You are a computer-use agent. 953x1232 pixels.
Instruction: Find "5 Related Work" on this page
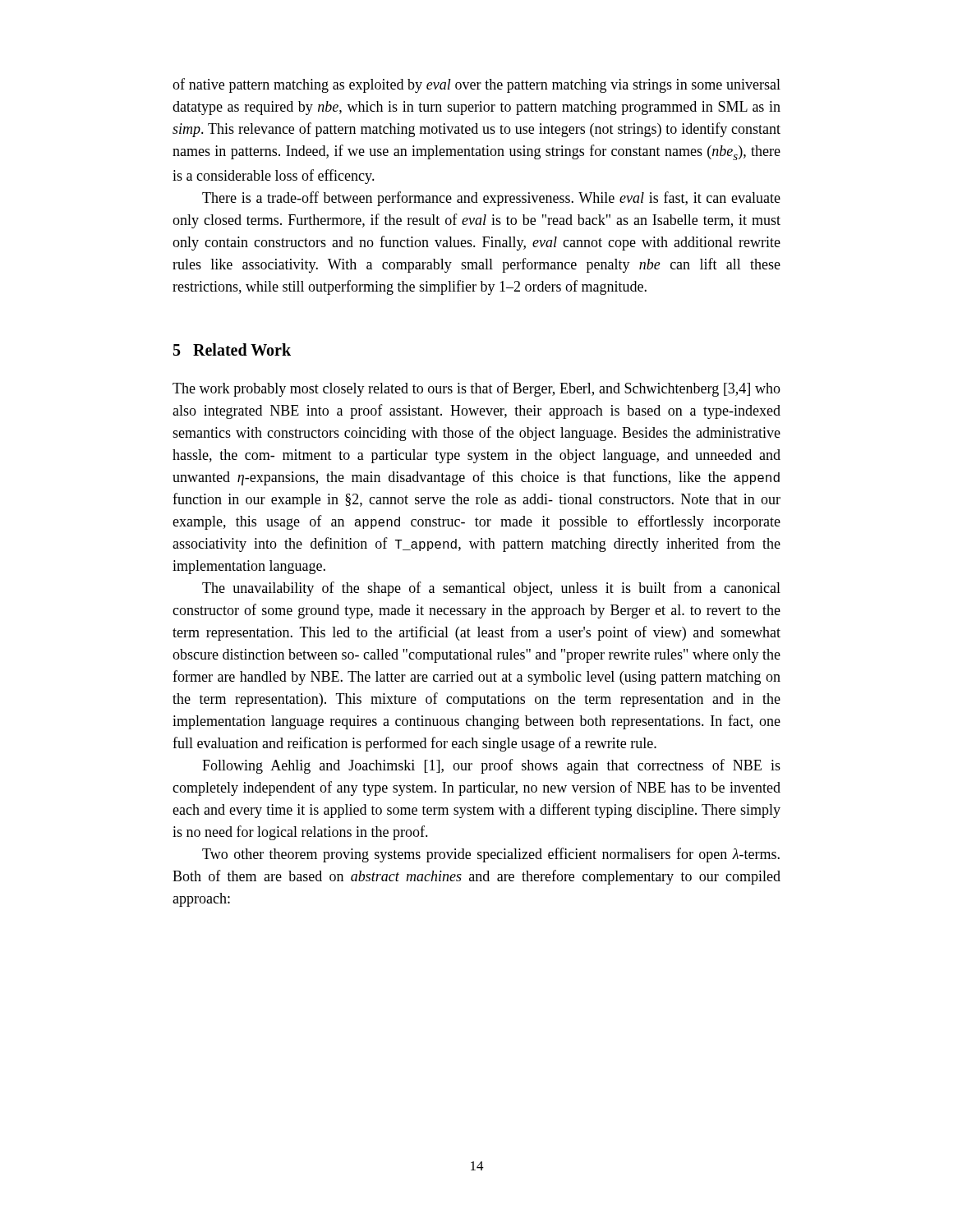tap(232, 350)
